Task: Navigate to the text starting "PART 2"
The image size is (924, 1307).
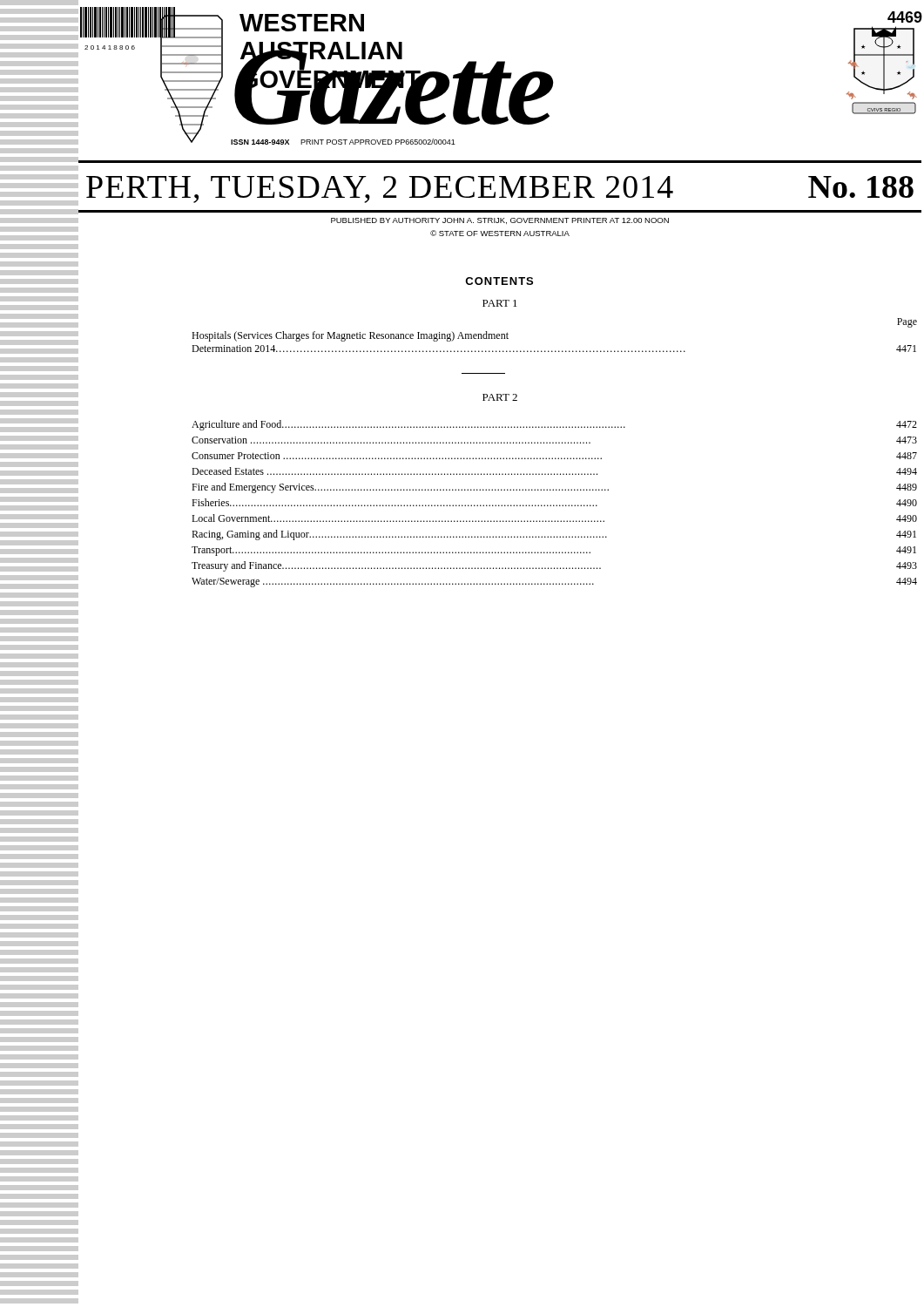Action: pyautogui.click(x=500, y=397)
